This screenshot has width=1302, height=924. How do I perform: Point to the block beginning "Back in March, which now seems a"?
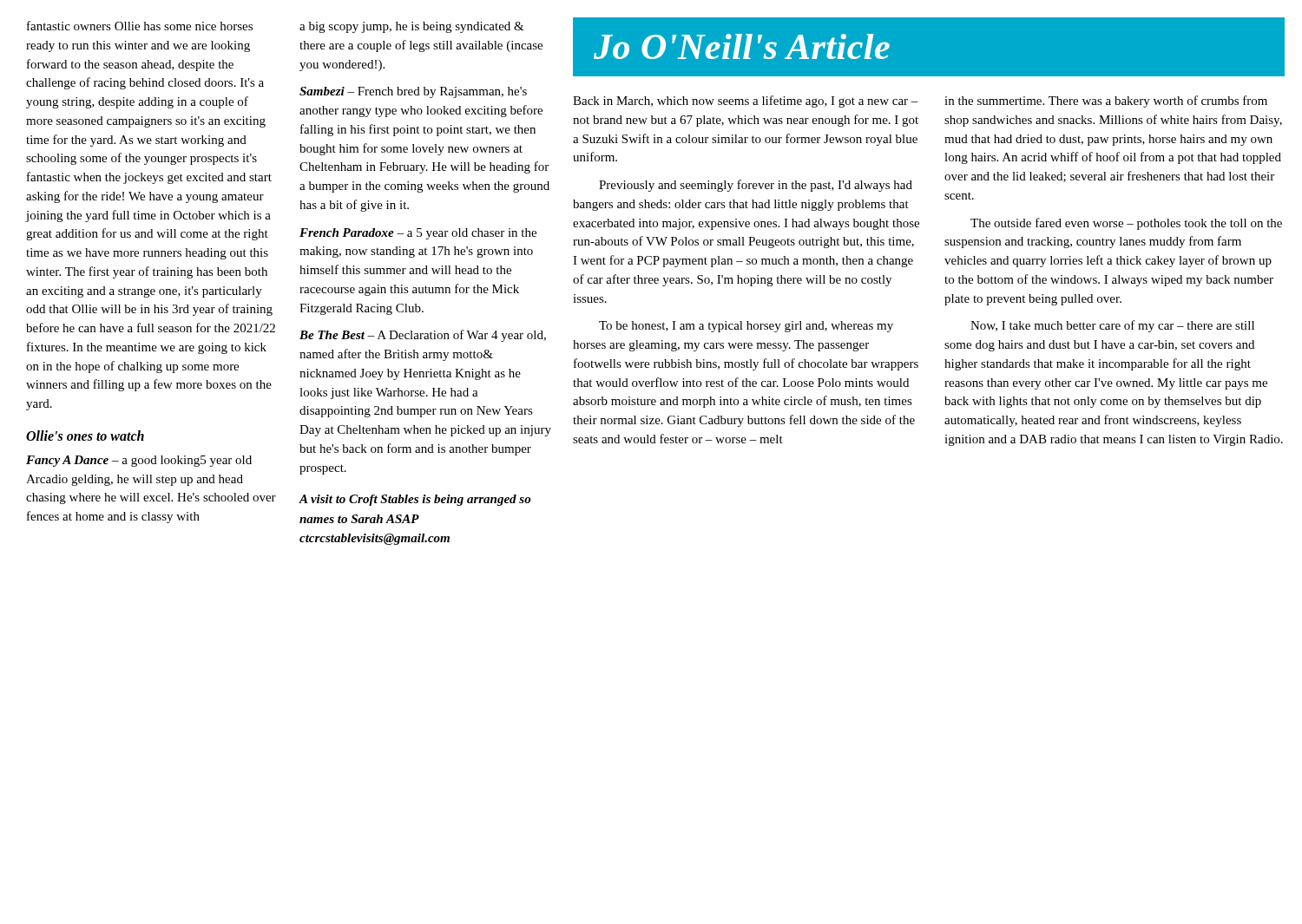[x=747, y=270]
